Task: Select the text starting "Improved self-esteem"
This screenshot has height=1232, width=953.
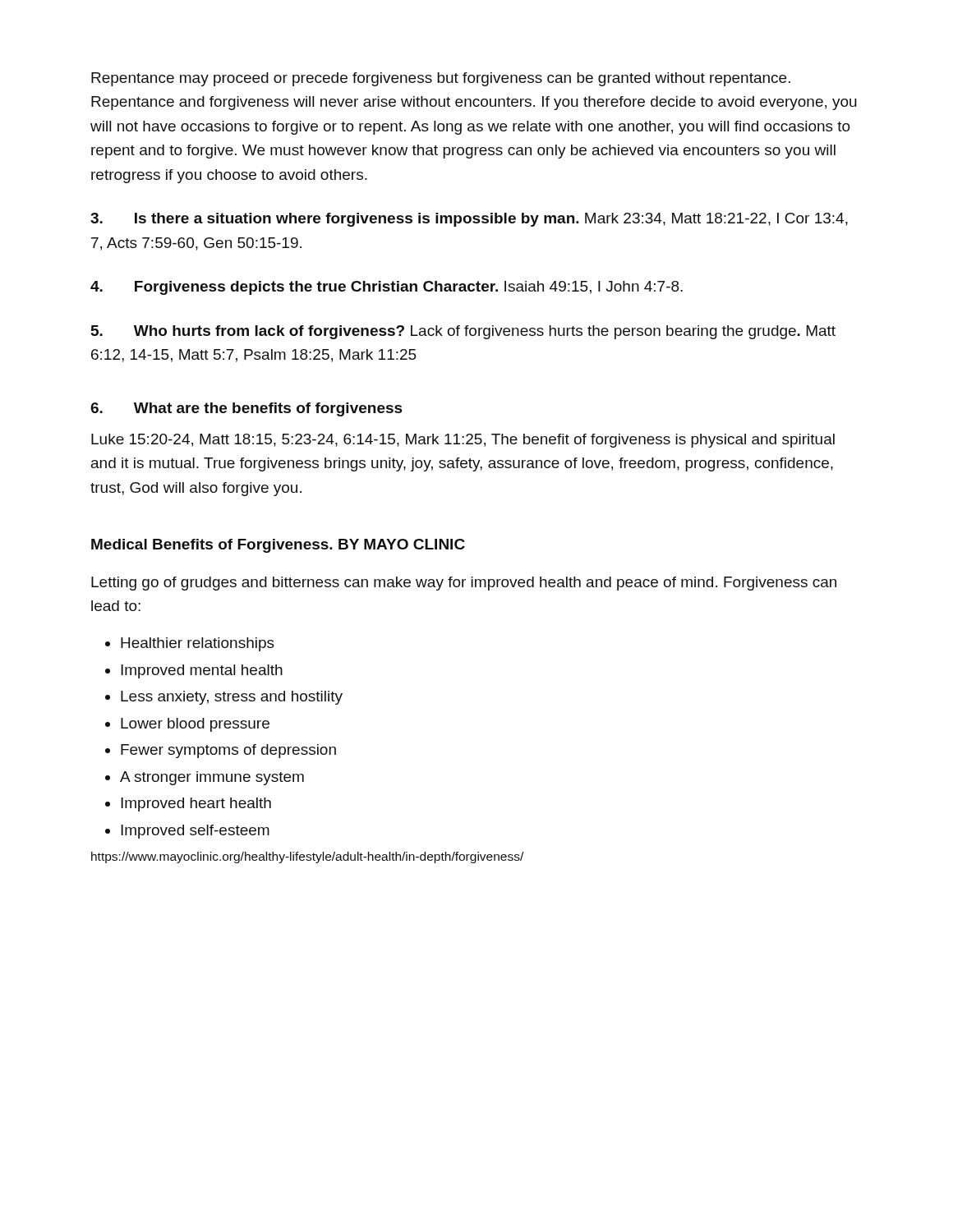Action: coord(195,830)
